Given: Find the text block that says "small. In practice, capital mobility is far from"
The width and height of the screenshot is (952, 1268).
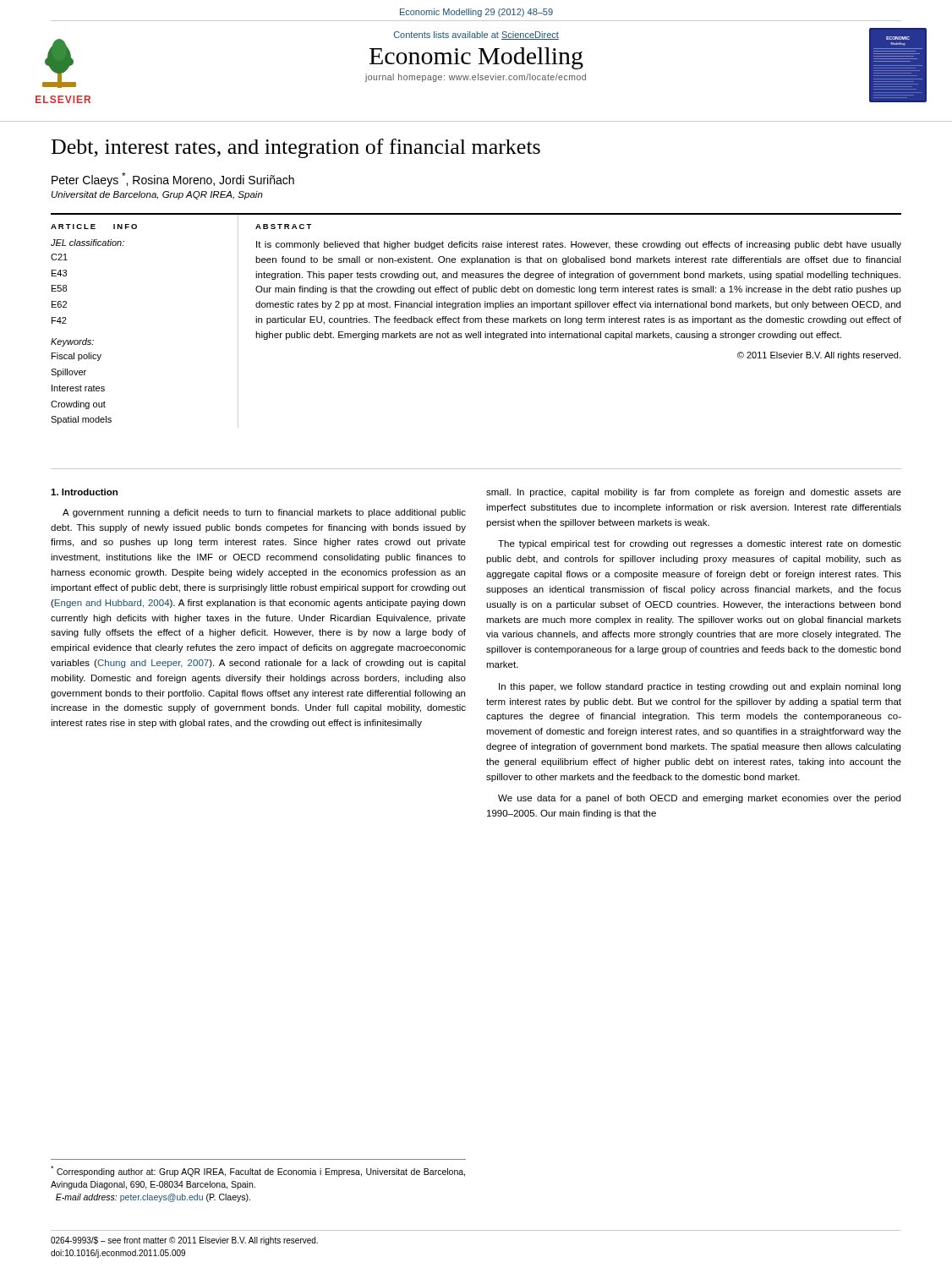Looking at the screenshot, I should (x=694, y=653).
